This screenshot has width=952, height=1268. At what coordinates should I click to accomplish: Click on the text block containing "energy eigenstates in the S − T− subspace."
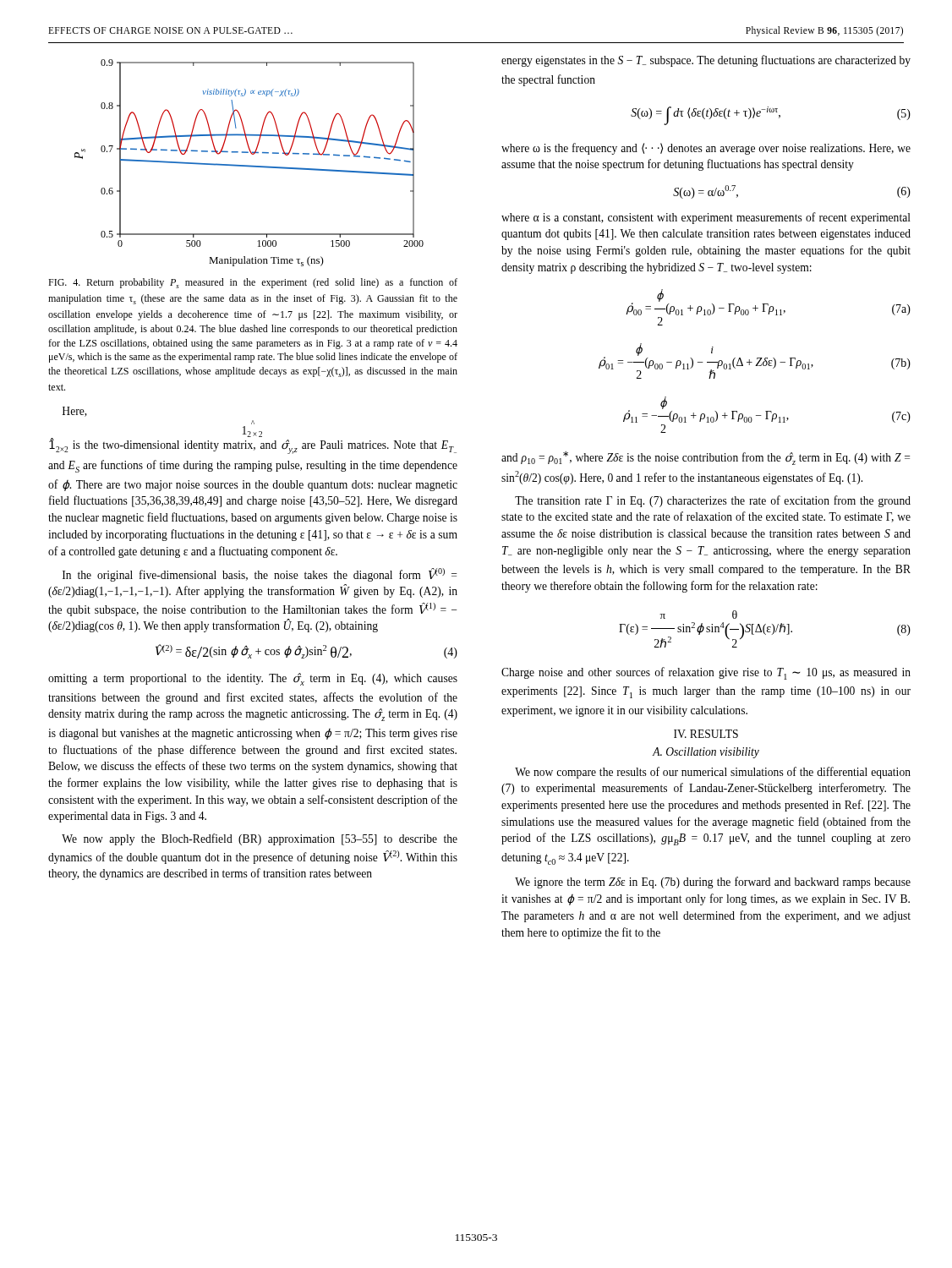coord(706,70)
